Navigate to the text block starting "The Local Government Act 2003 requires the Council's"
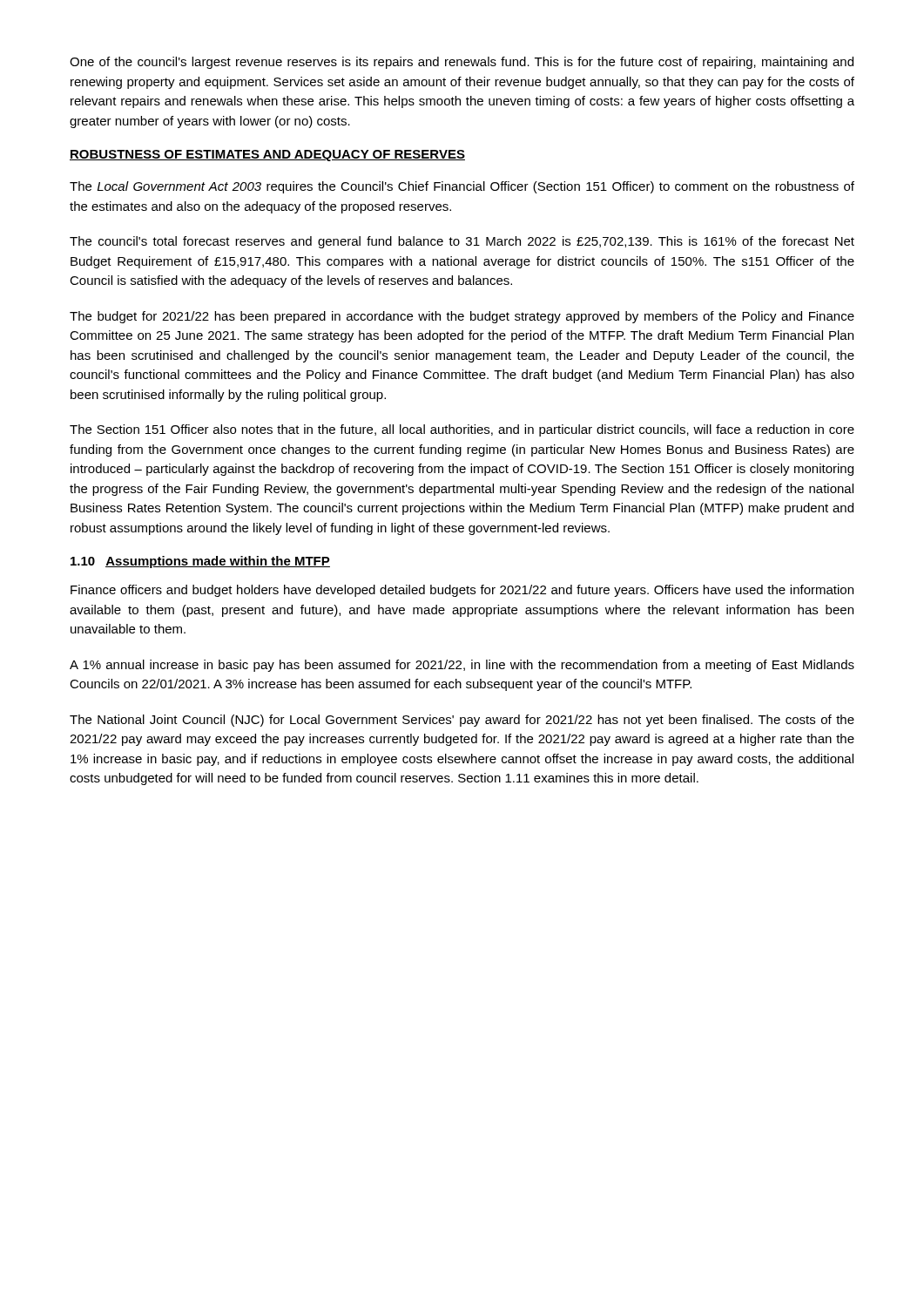The height and width of the screenshot is (1307, 924). (462, 196)
